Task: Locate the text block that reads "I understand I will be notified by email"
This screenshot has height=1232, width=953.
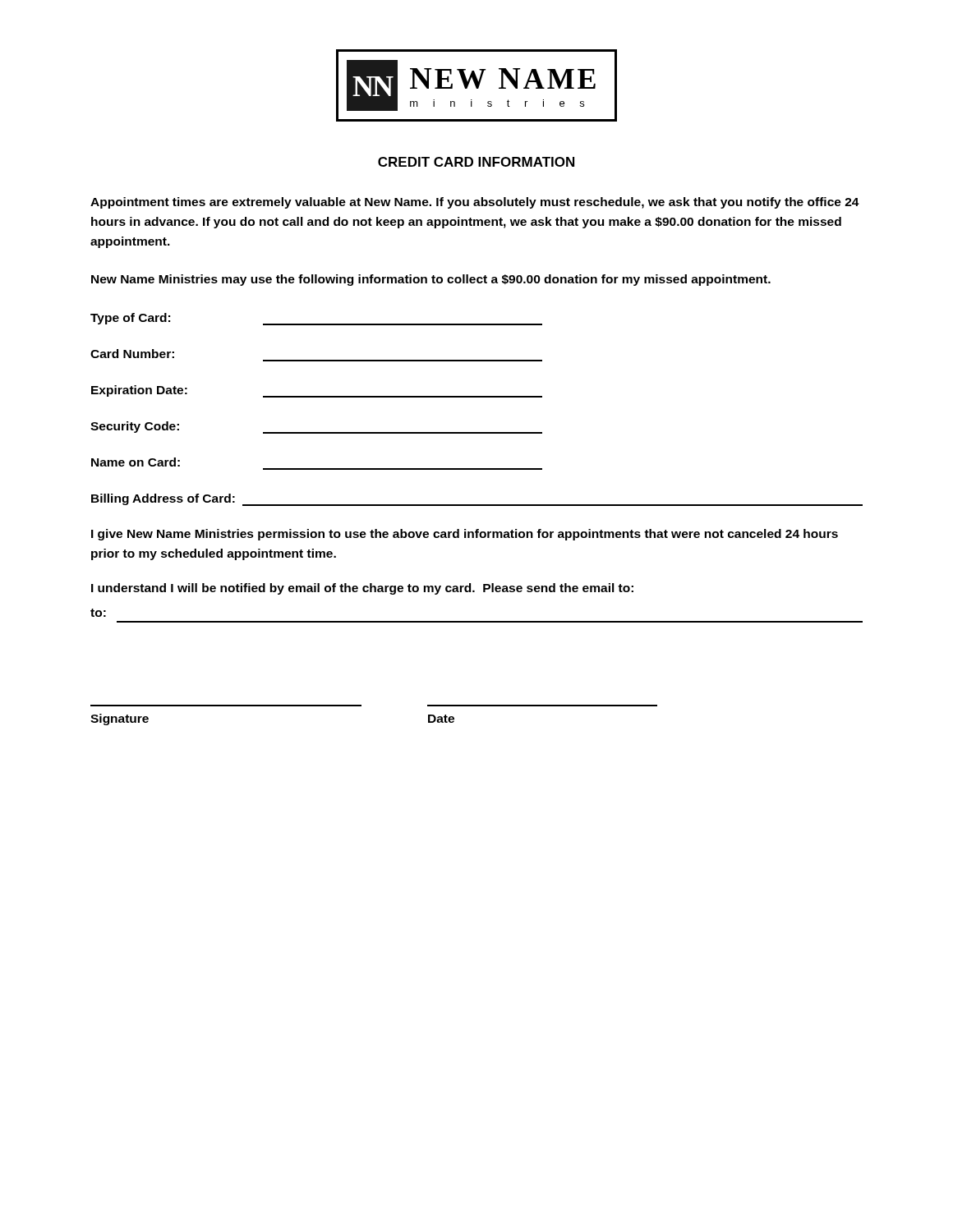Action: click(x=476, y=602)
